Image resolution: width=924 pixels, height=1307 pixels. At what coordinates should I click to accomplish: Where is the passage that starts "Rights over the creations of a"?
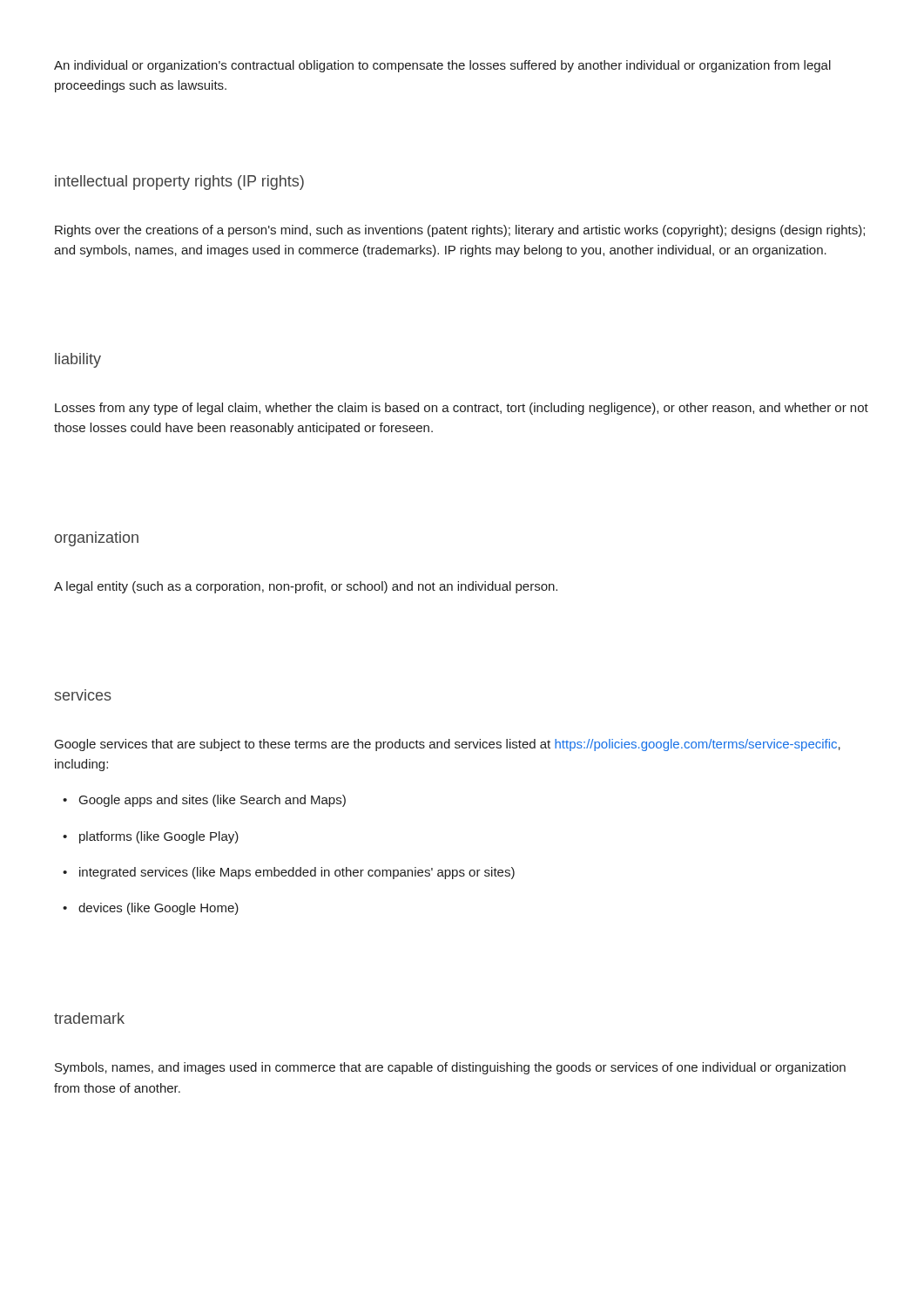point(462,239)
